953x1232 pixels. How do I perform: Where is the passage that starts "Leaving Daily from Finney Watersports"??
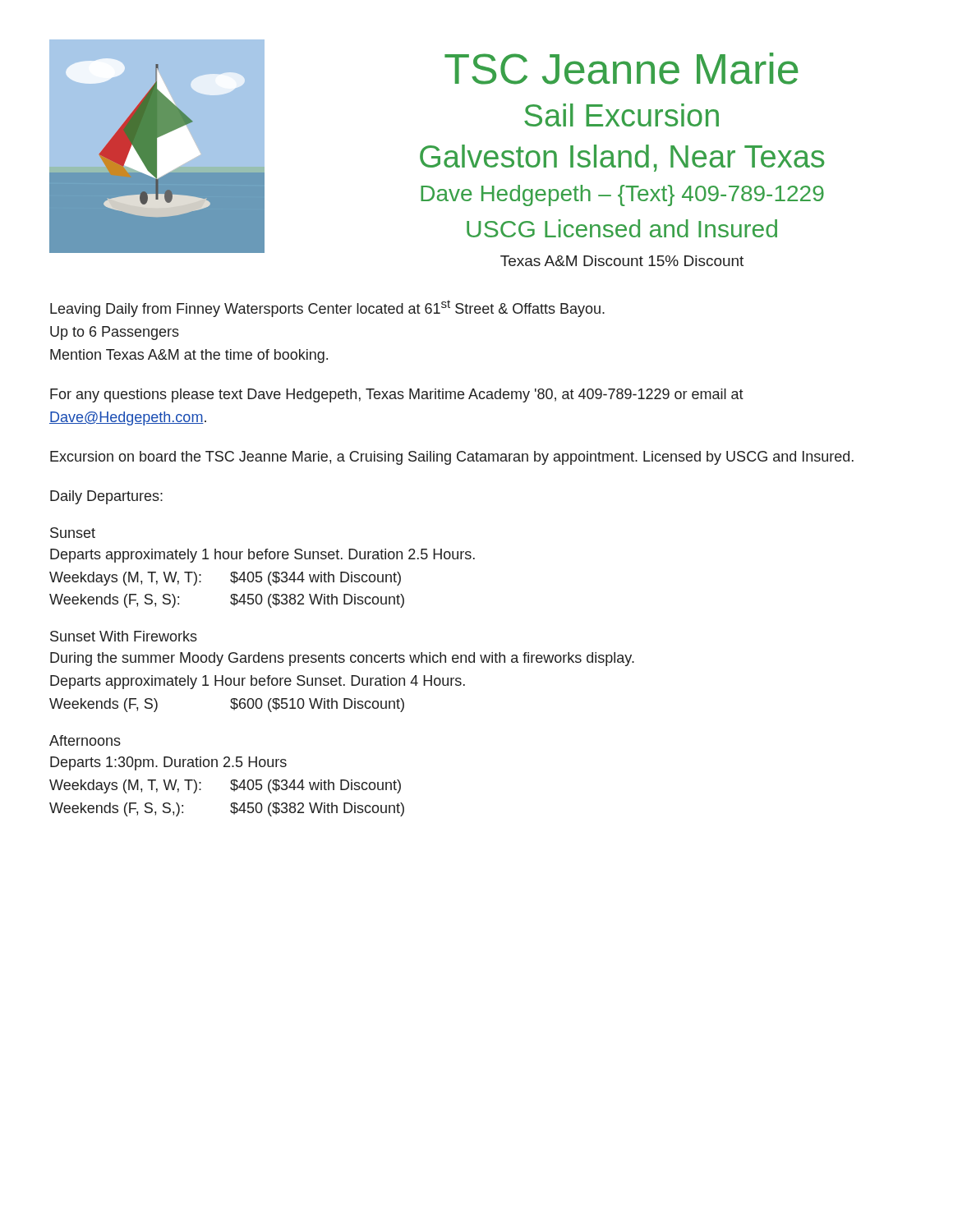(x=327, y=308)
